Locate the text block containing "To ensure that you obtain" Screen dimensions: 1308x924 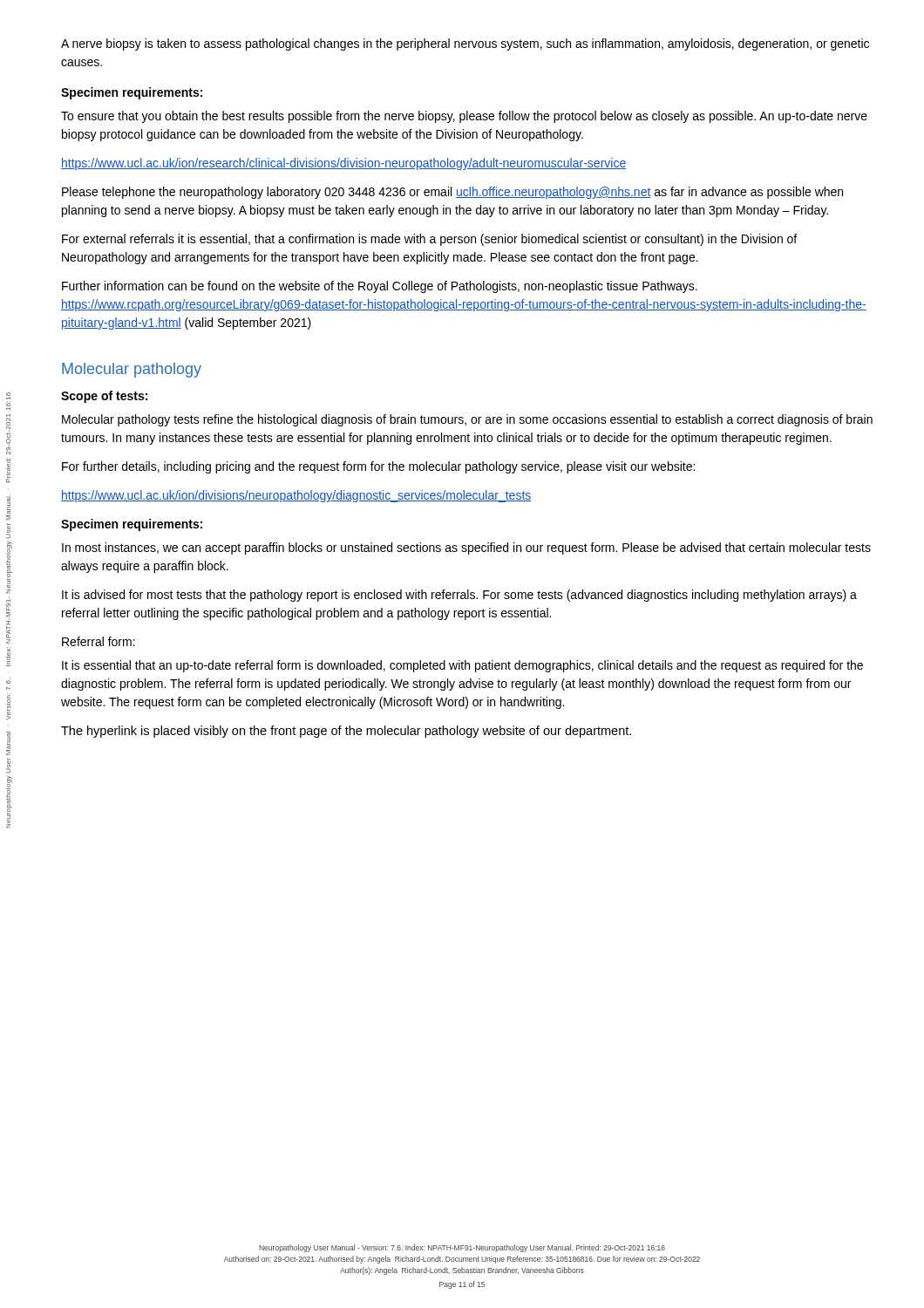tap(464, 125)
